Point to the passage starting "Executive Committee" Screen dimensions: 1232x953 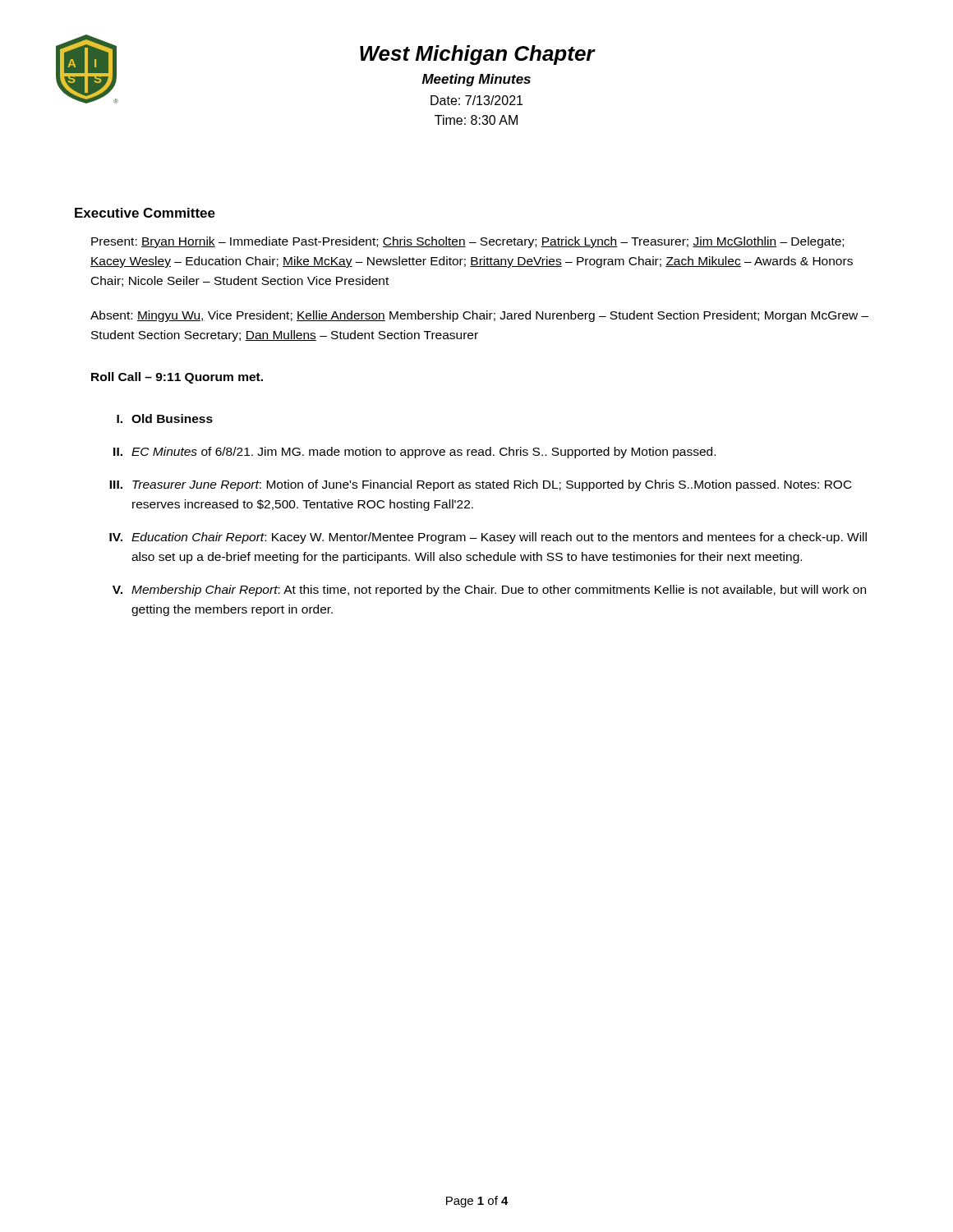[x=145, y=213]
